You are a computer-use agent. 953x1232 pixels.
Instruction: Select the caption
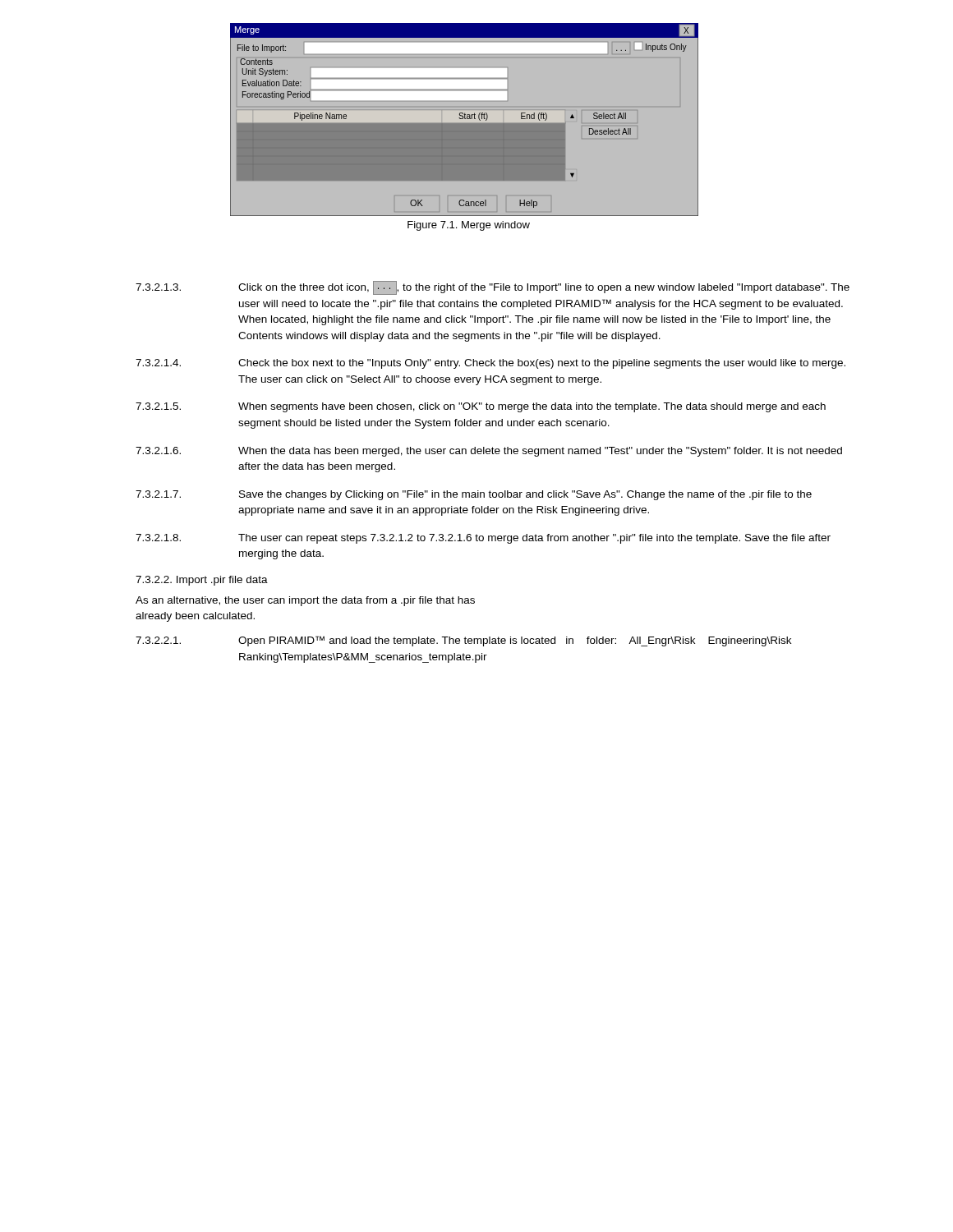coord(468,225)
